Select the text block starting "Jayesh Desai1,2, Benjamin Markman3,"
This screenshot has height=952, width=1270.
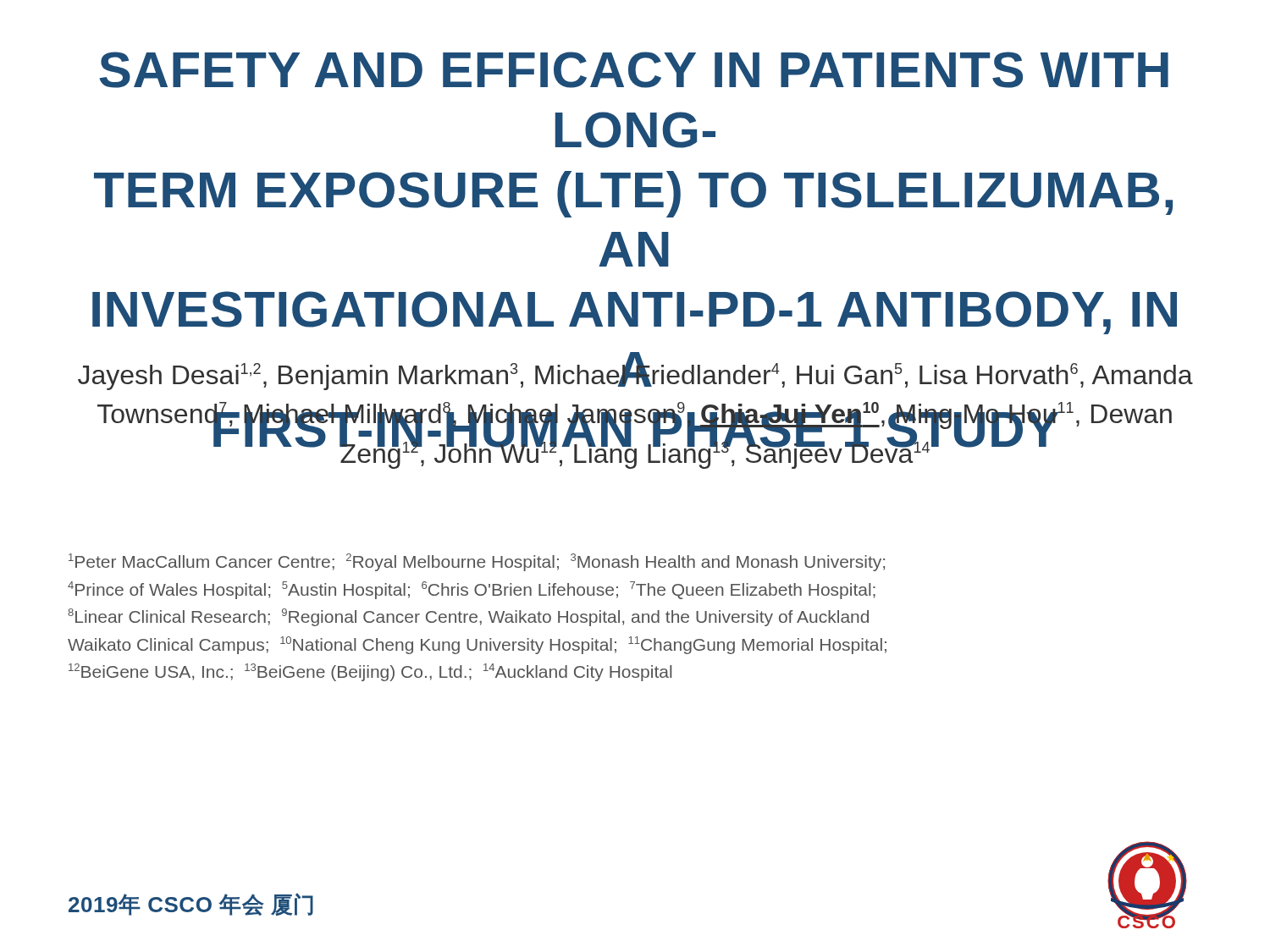click(x=635, y=414)
